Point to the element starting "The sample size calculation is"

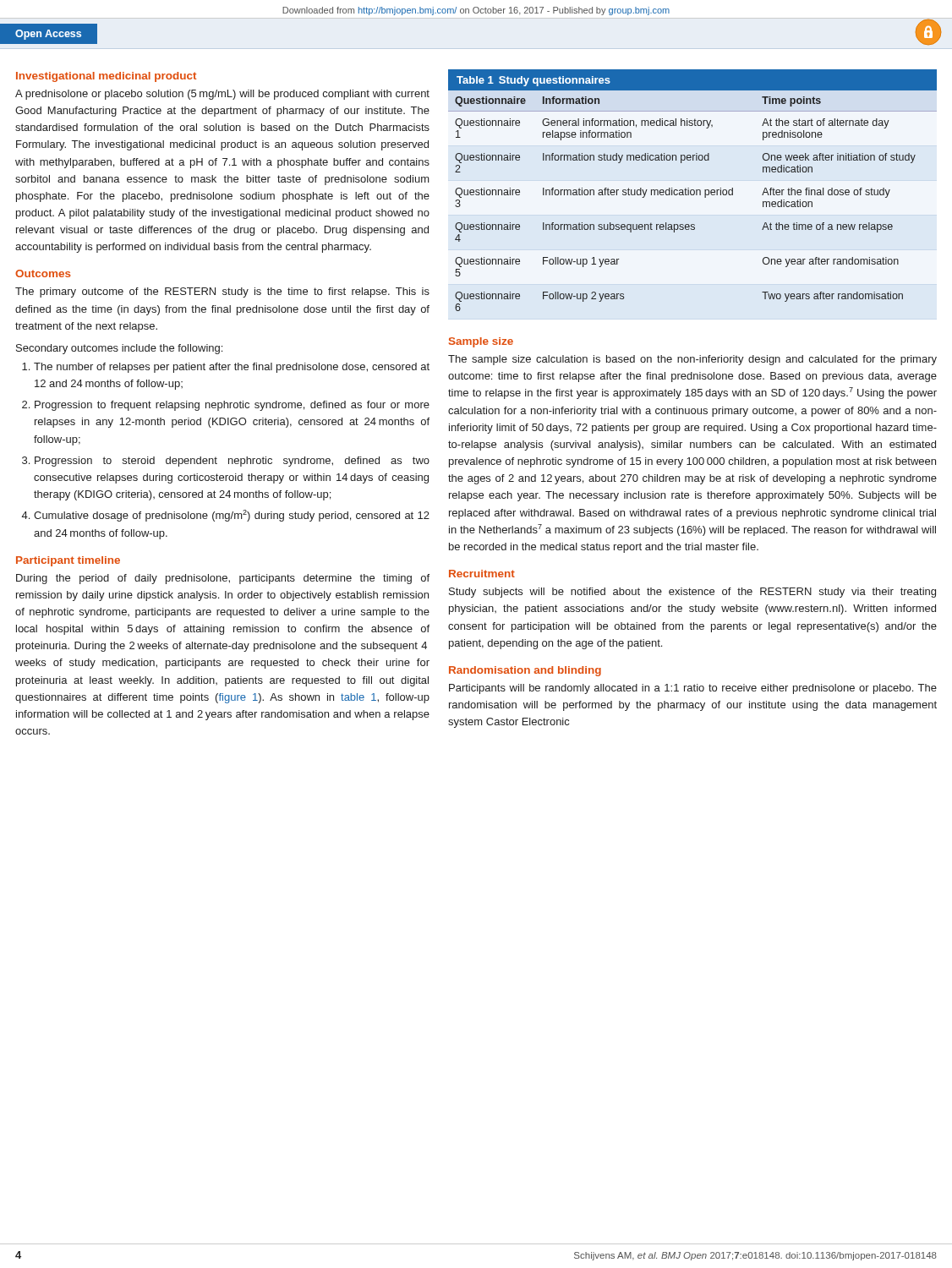[x=692, y=453]
